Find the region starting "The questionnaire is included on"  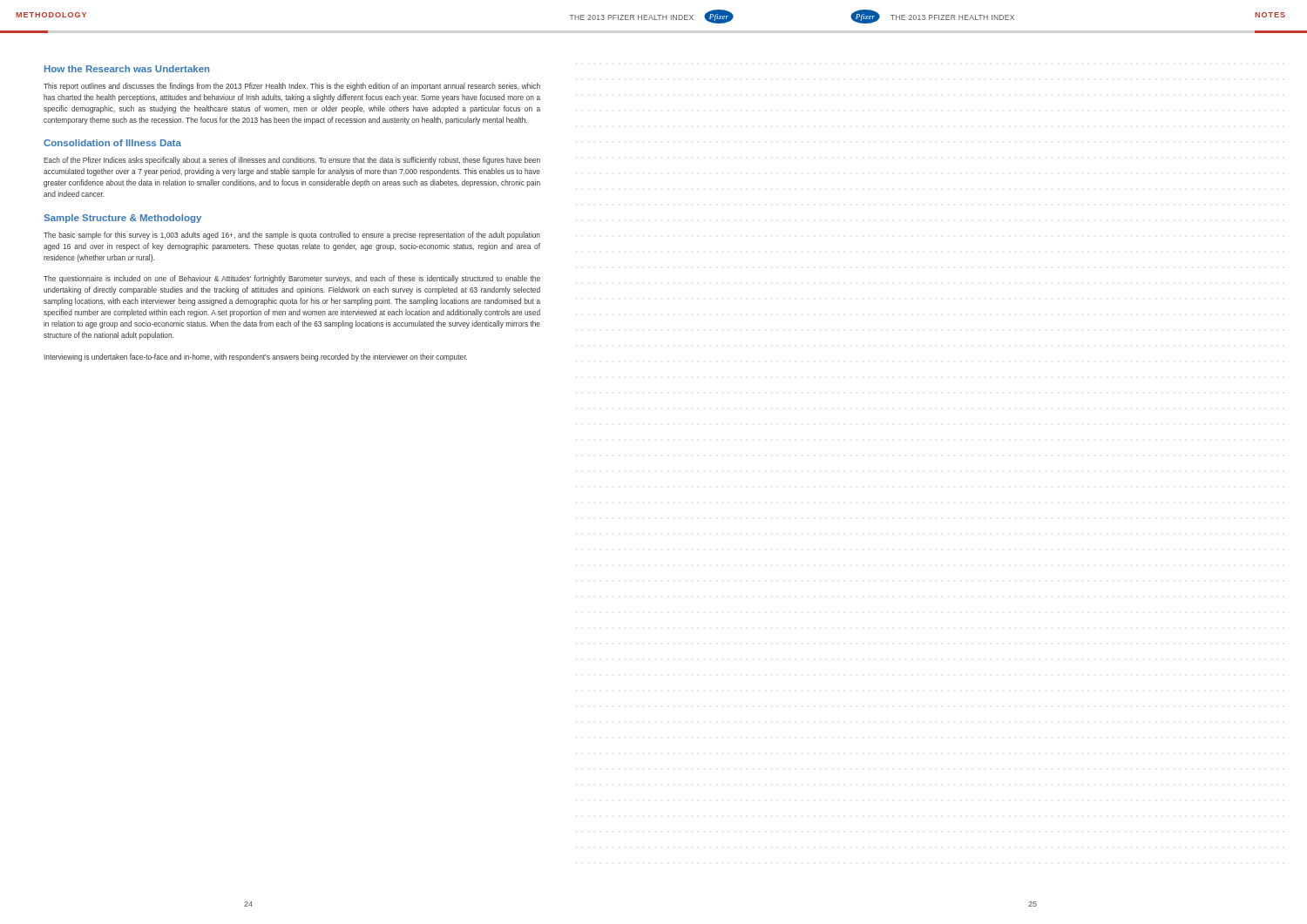292,307
